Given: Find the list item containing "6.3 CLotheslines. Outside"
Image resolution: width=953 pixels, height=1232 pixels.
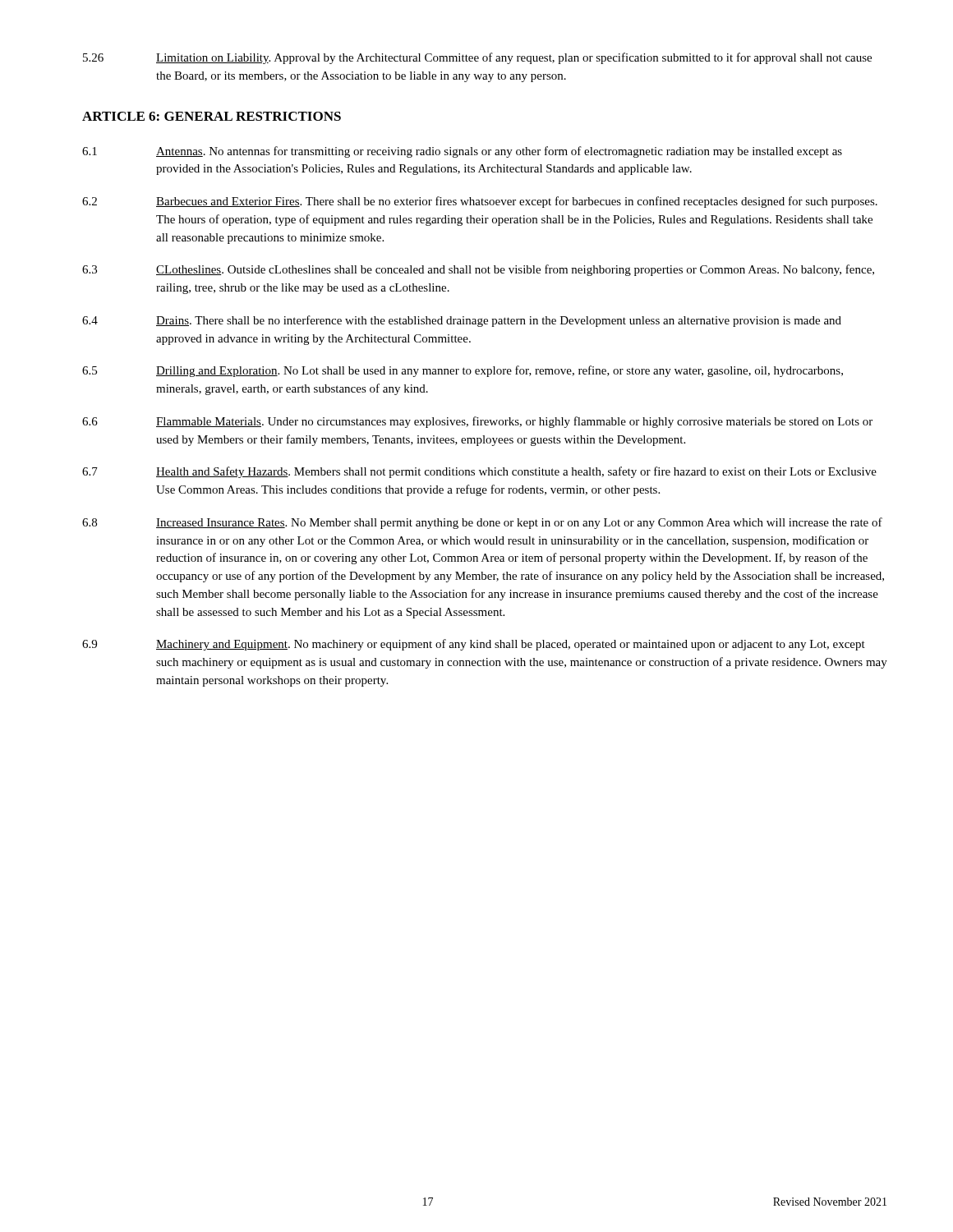Looking at the screenshot, I should 485,279.
